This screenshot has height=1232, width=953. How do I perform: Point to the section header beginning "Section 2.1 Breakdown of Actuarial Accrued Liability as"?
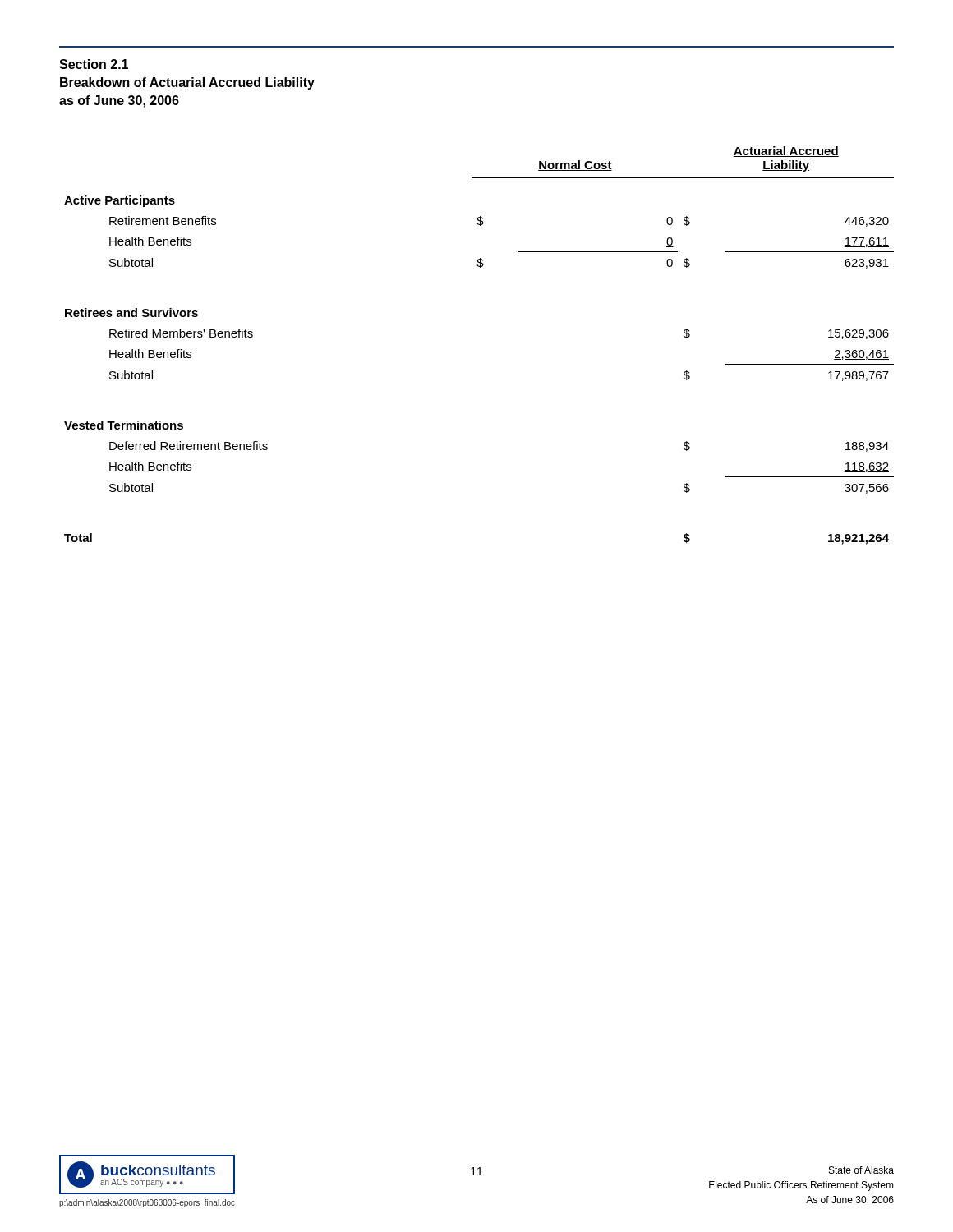click(x=187, y=83)
